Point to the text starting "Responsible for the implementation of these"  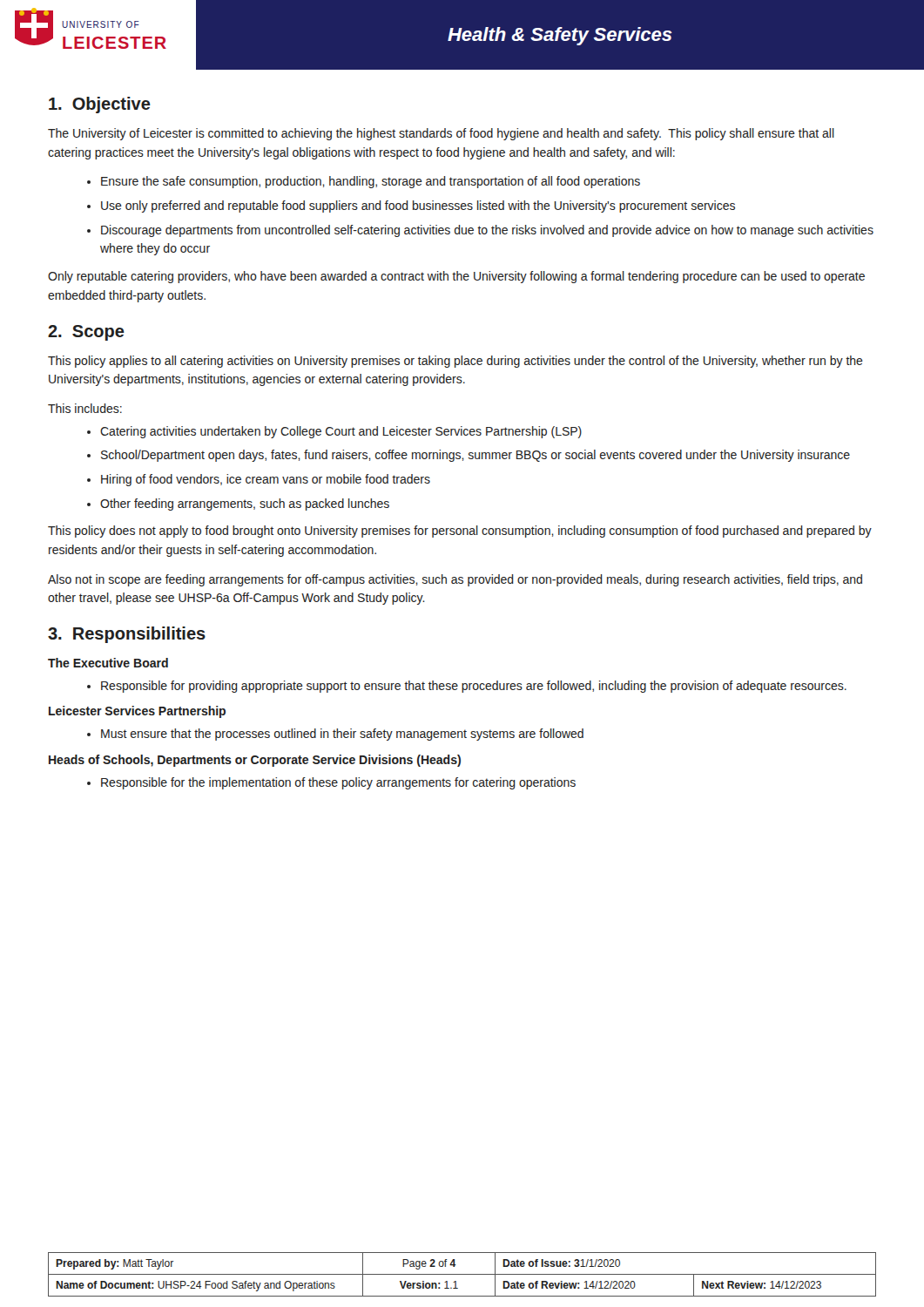pos(479,783)
